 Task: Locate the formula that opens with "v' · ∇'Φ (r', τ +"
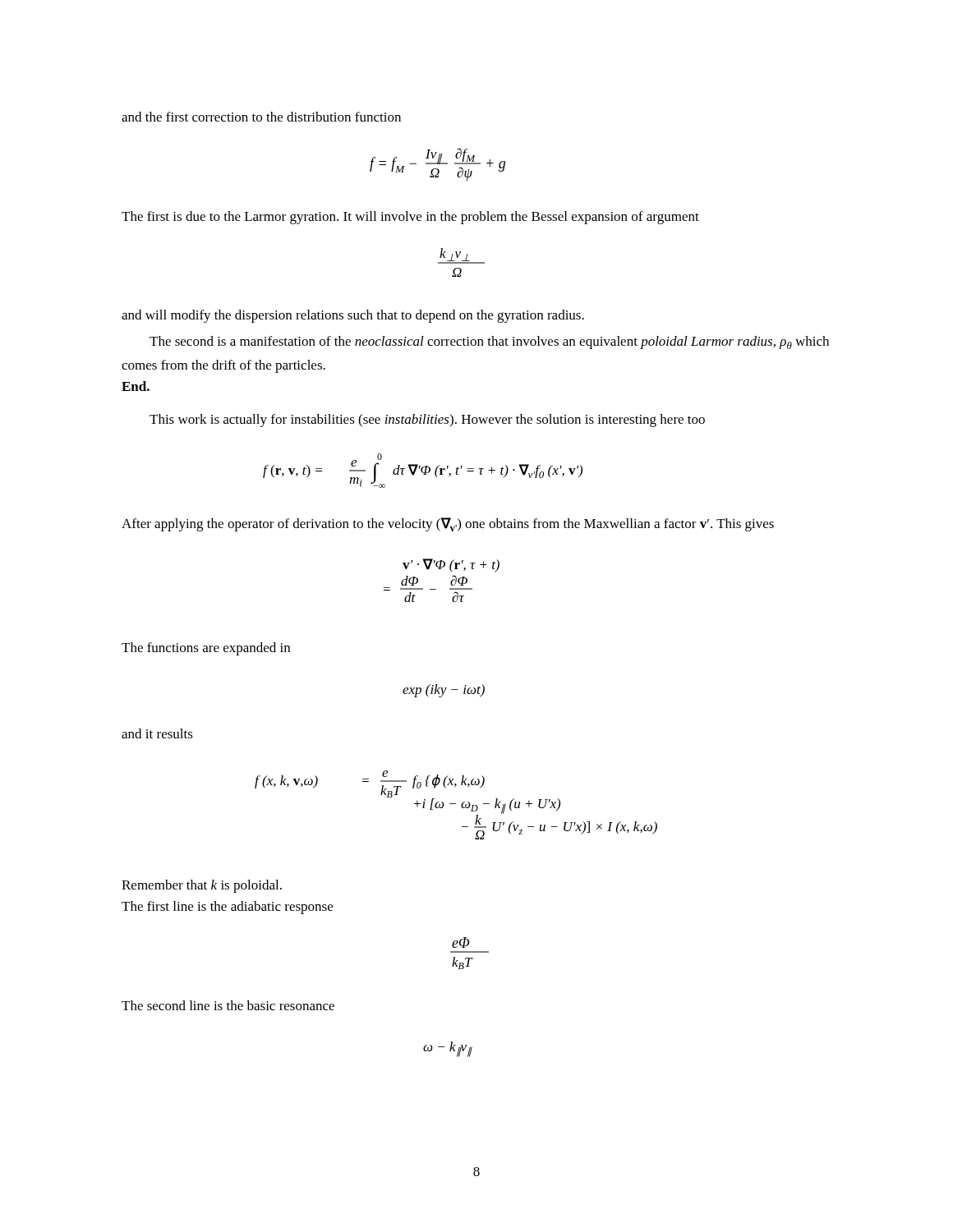coord(476,584)
